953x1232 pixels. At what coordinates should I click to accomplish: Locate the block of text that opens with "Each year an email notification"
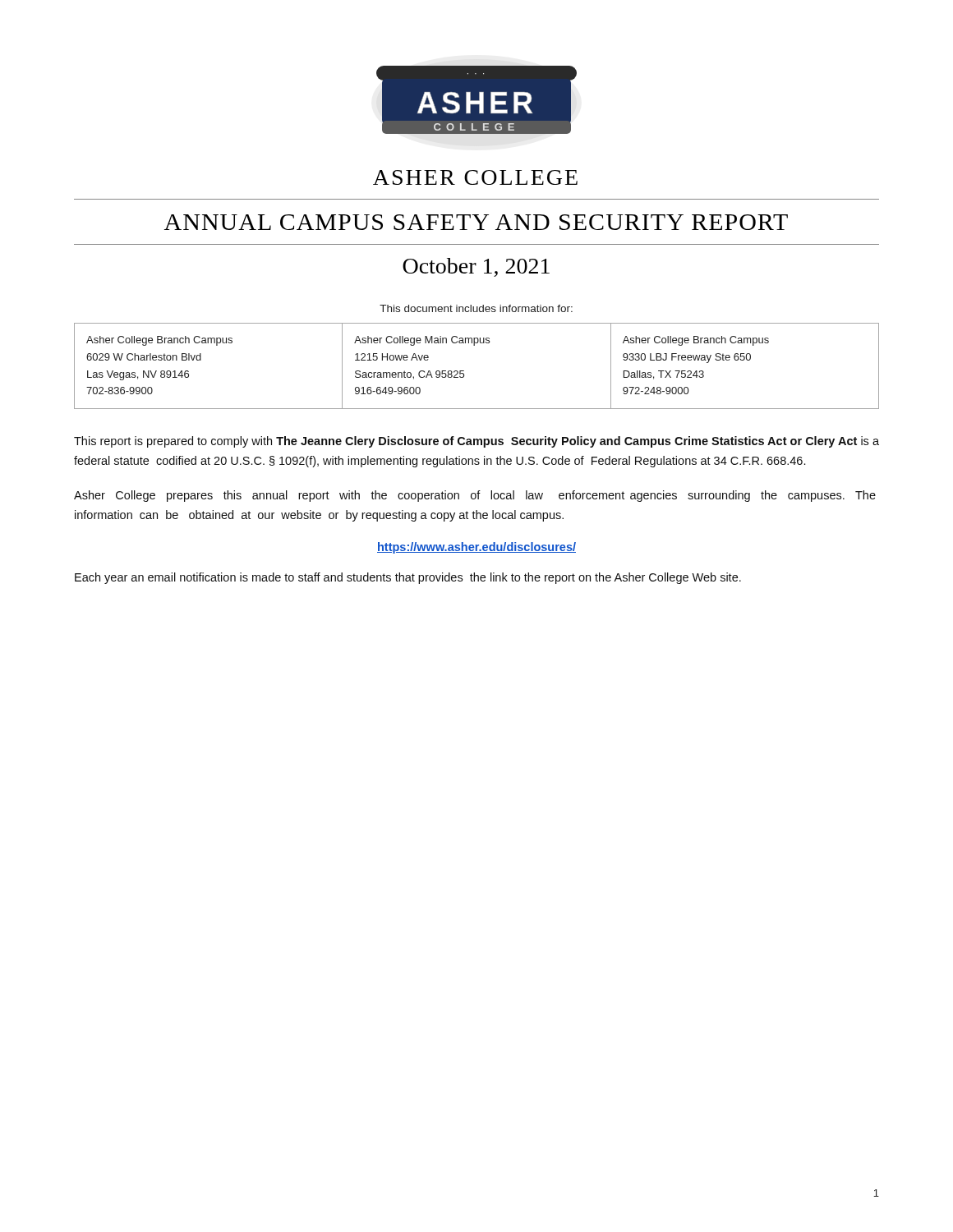point(408,577)
